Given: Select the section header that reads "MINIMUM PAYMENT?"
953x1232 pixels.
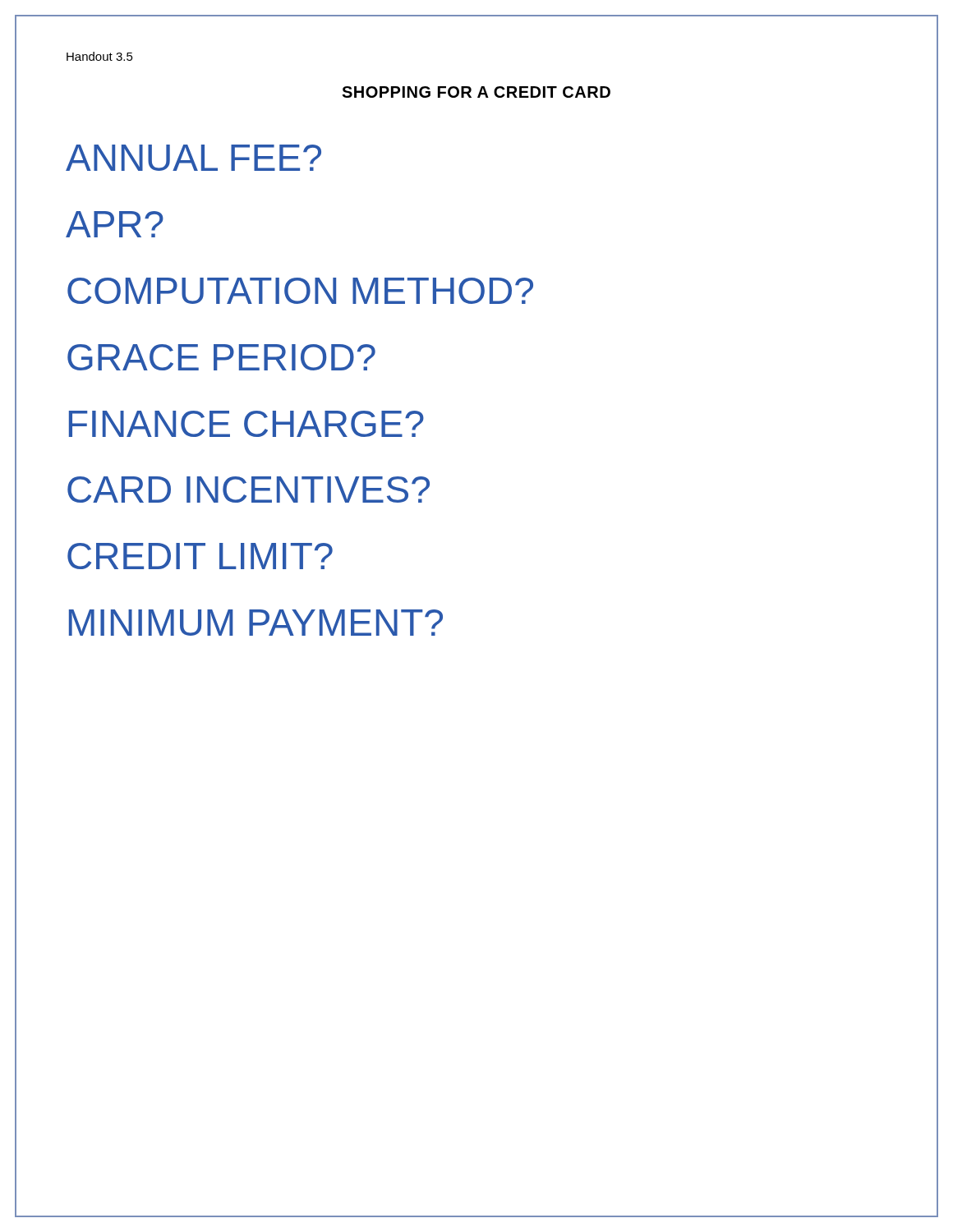Looking at the screenshot, I should [255, 623].
